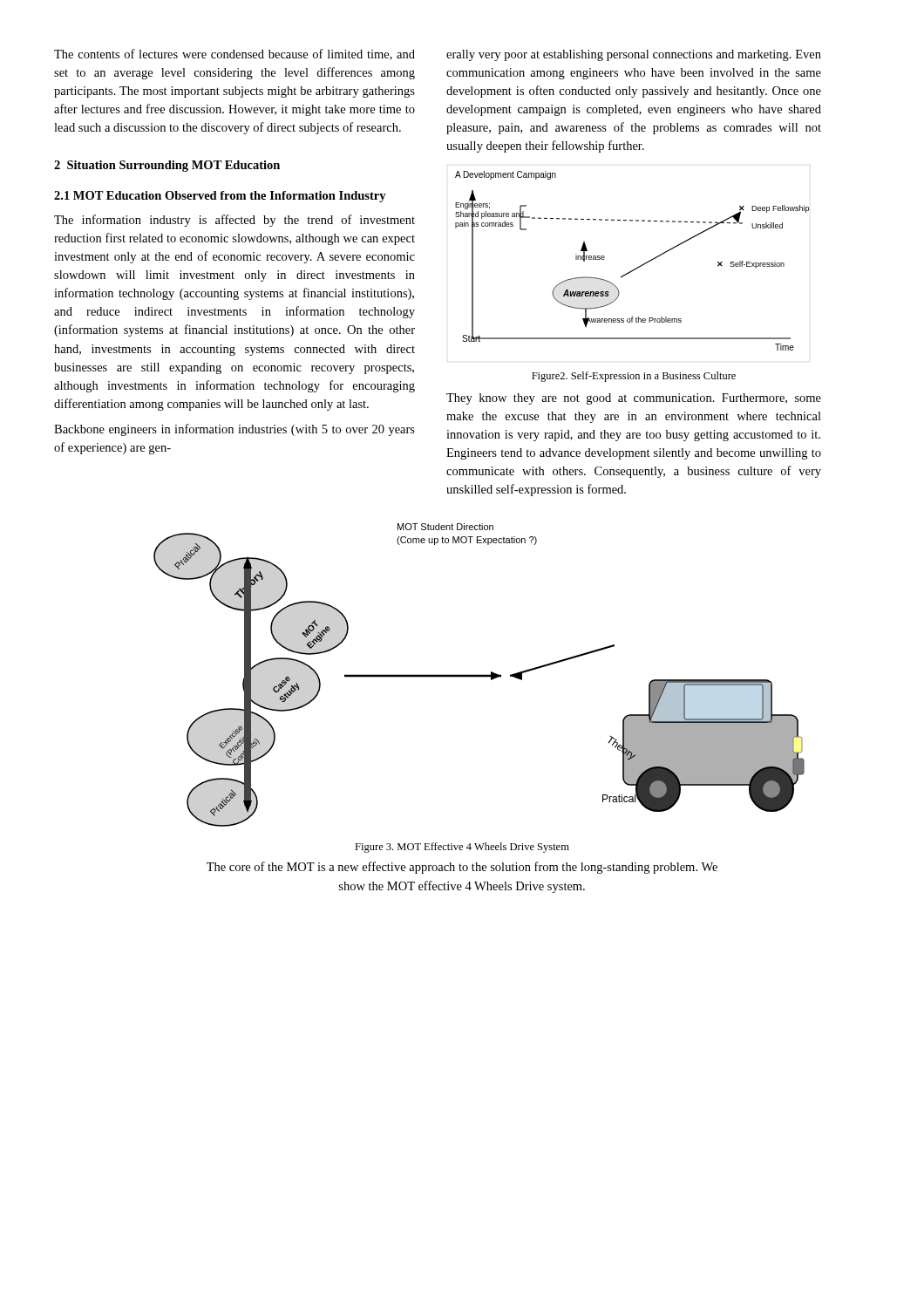Image resolution: width=924 pixels, height=1308 pixels.
Task: Locate the passage starting "2.1 MOT Education Observed from"
Action: coord(220,195)
